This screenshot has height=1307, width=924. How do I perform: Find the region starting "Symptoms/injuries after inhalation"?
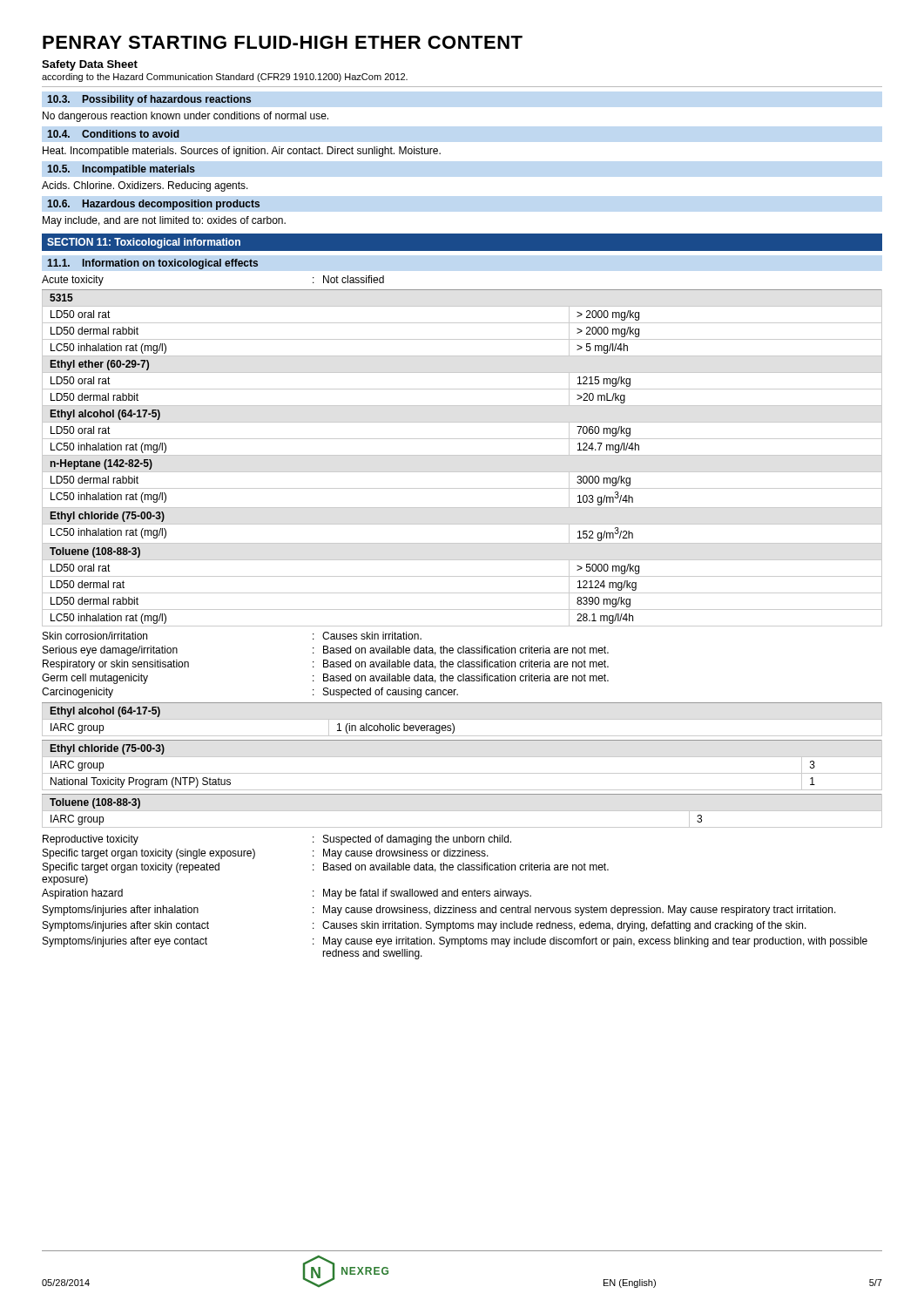point(462,910)
